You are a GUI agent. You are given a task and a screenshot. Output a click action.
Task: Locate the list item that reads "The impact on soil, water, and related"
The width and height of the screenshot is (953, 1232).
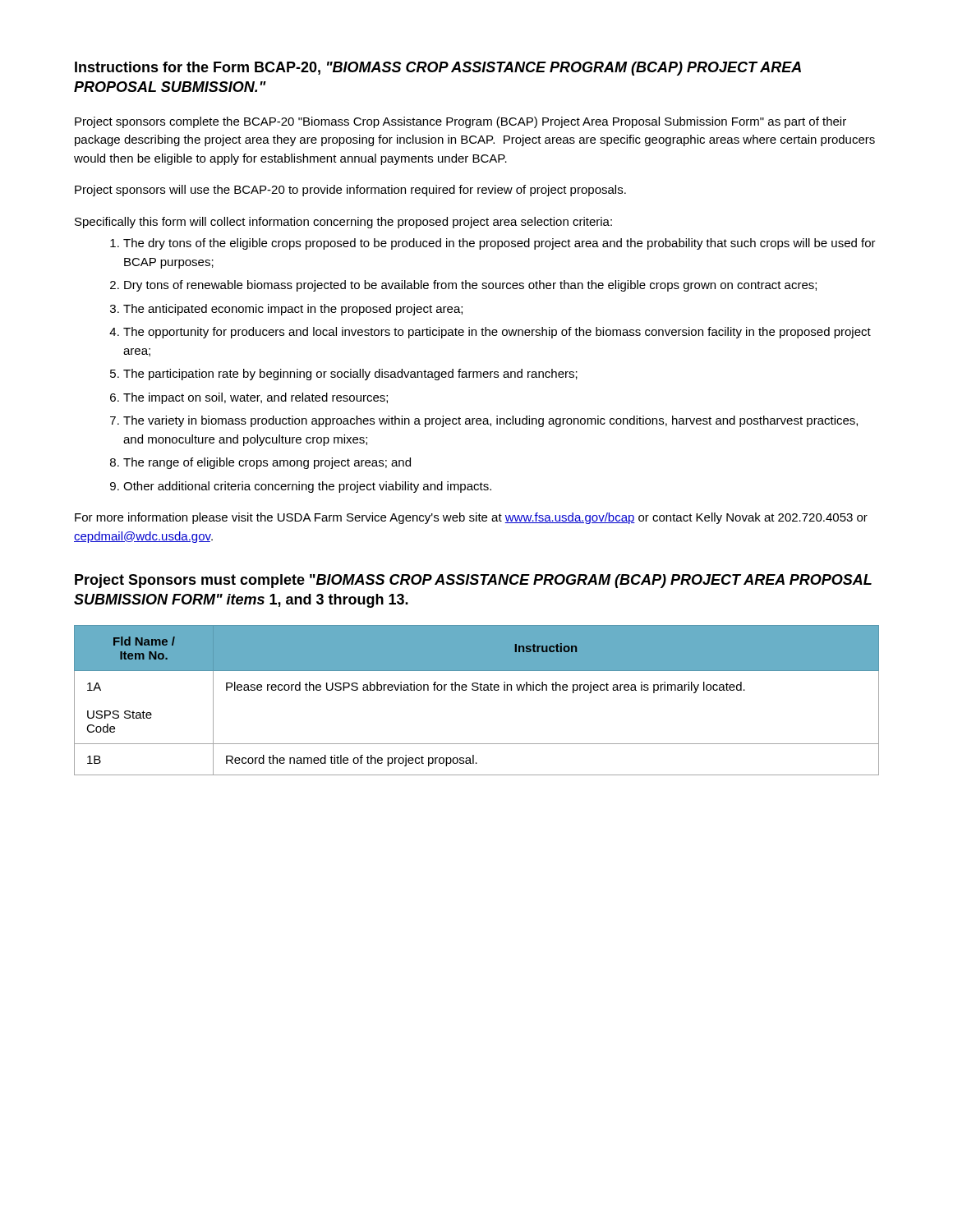point(256,397)
